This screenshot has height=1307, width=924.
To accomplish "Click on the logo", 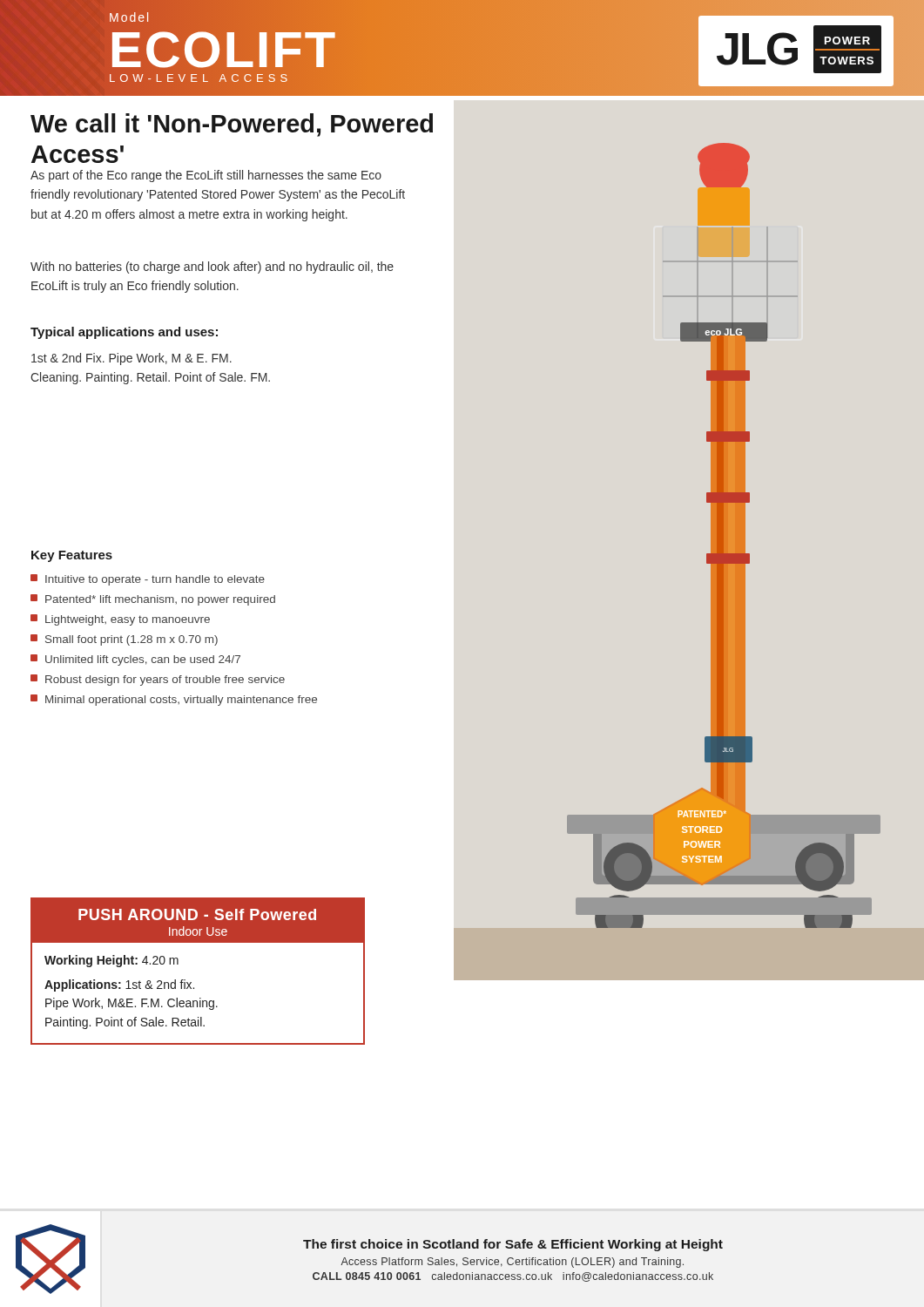I will [x=796, y=51].
